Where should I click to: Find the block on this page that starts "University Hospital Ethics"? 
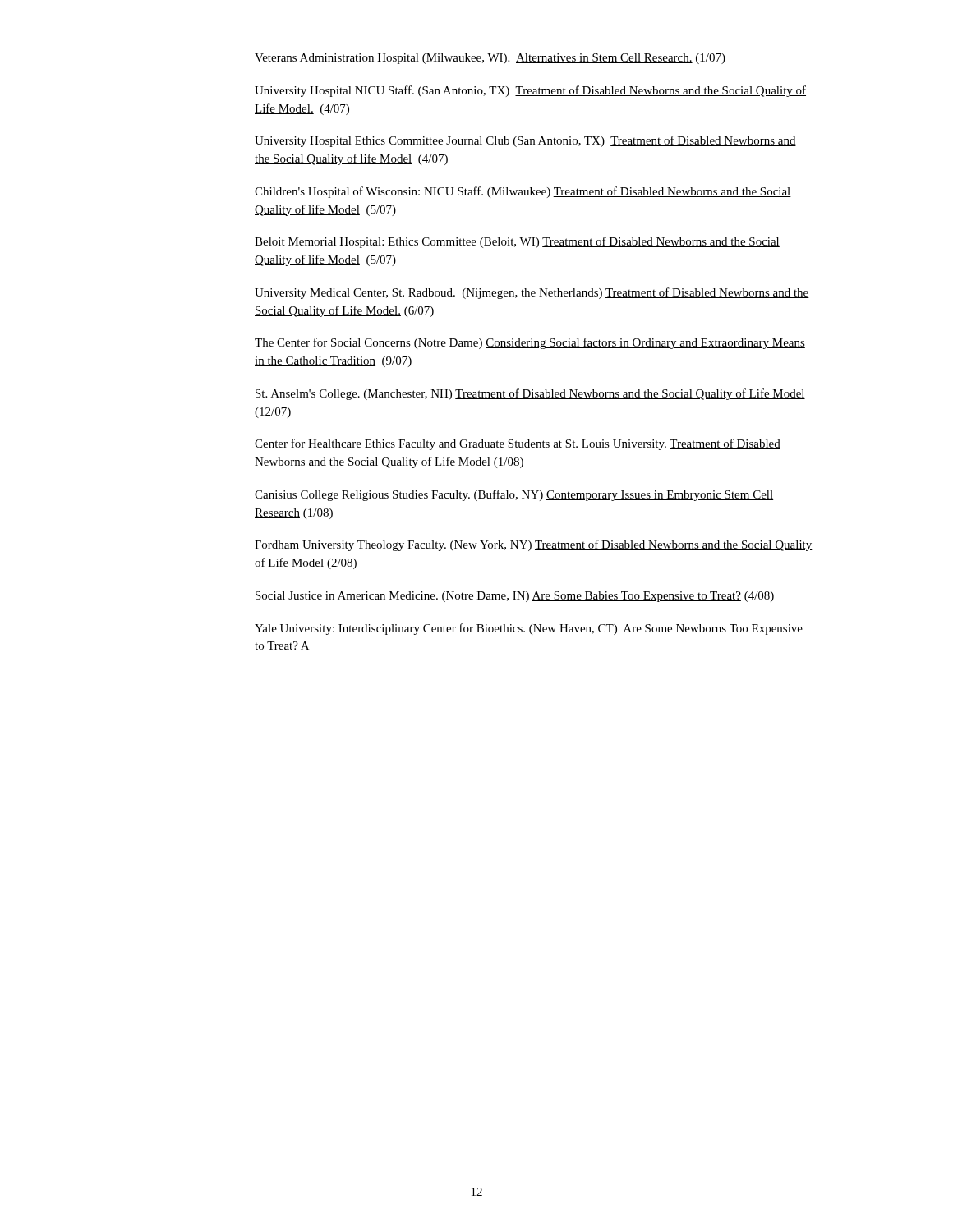(525, 150)
